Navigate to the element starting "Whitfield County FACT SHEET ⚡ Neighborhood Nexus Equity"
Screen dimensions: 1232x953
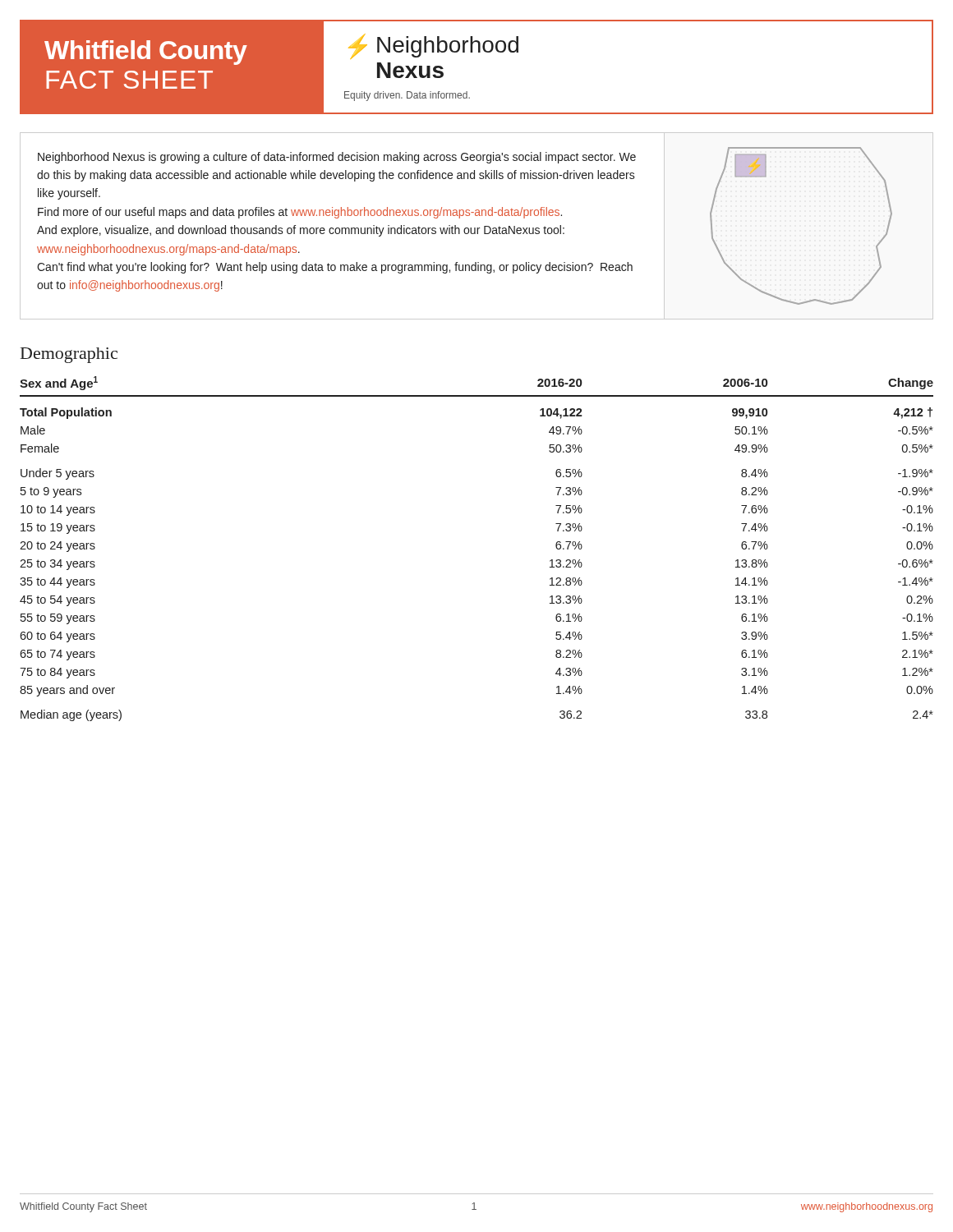(x=476, y=67)
